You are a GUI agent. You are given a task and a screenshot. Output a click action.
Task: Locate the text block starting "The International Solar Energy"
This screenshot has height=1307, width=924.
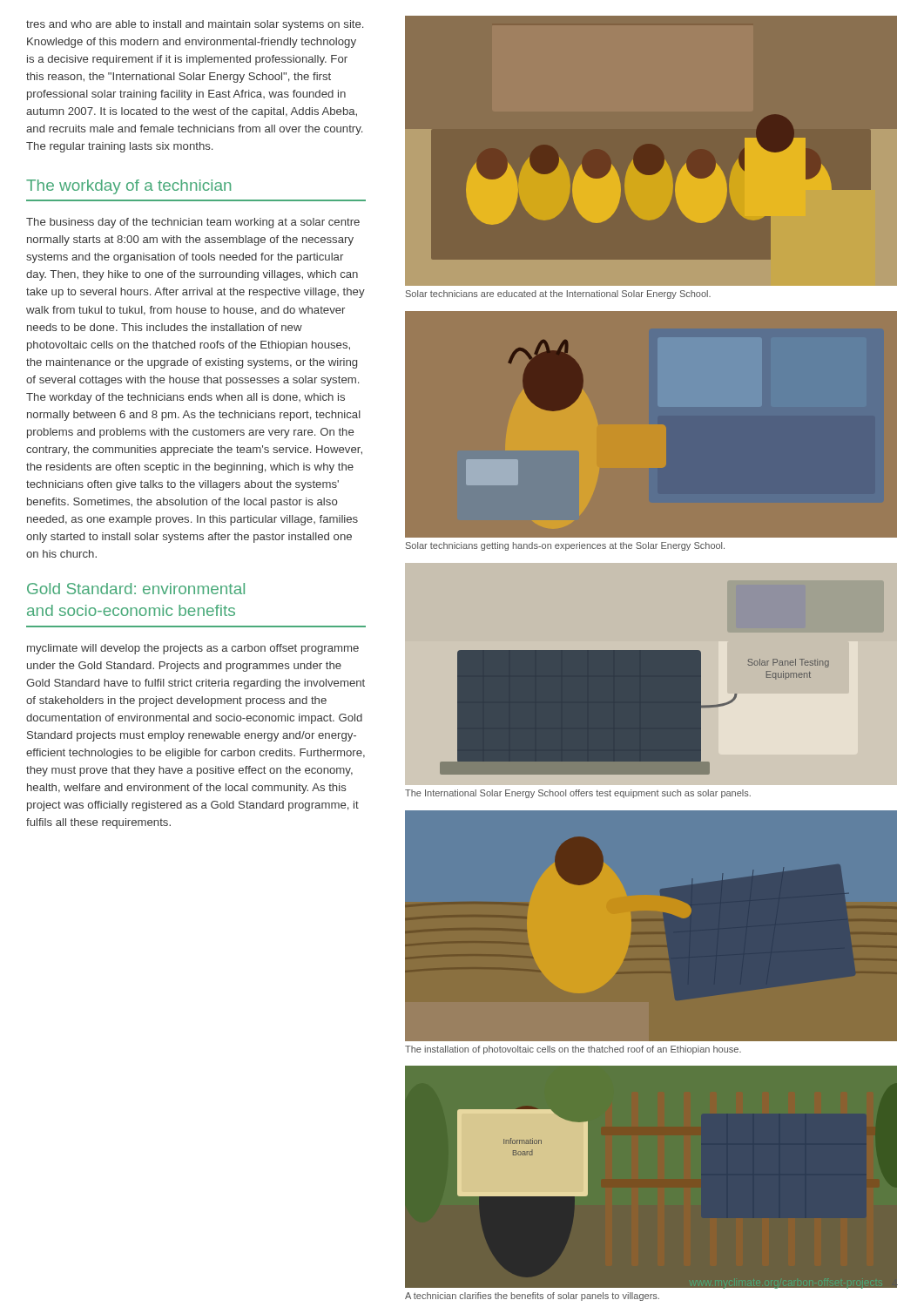tap(578, 793)
